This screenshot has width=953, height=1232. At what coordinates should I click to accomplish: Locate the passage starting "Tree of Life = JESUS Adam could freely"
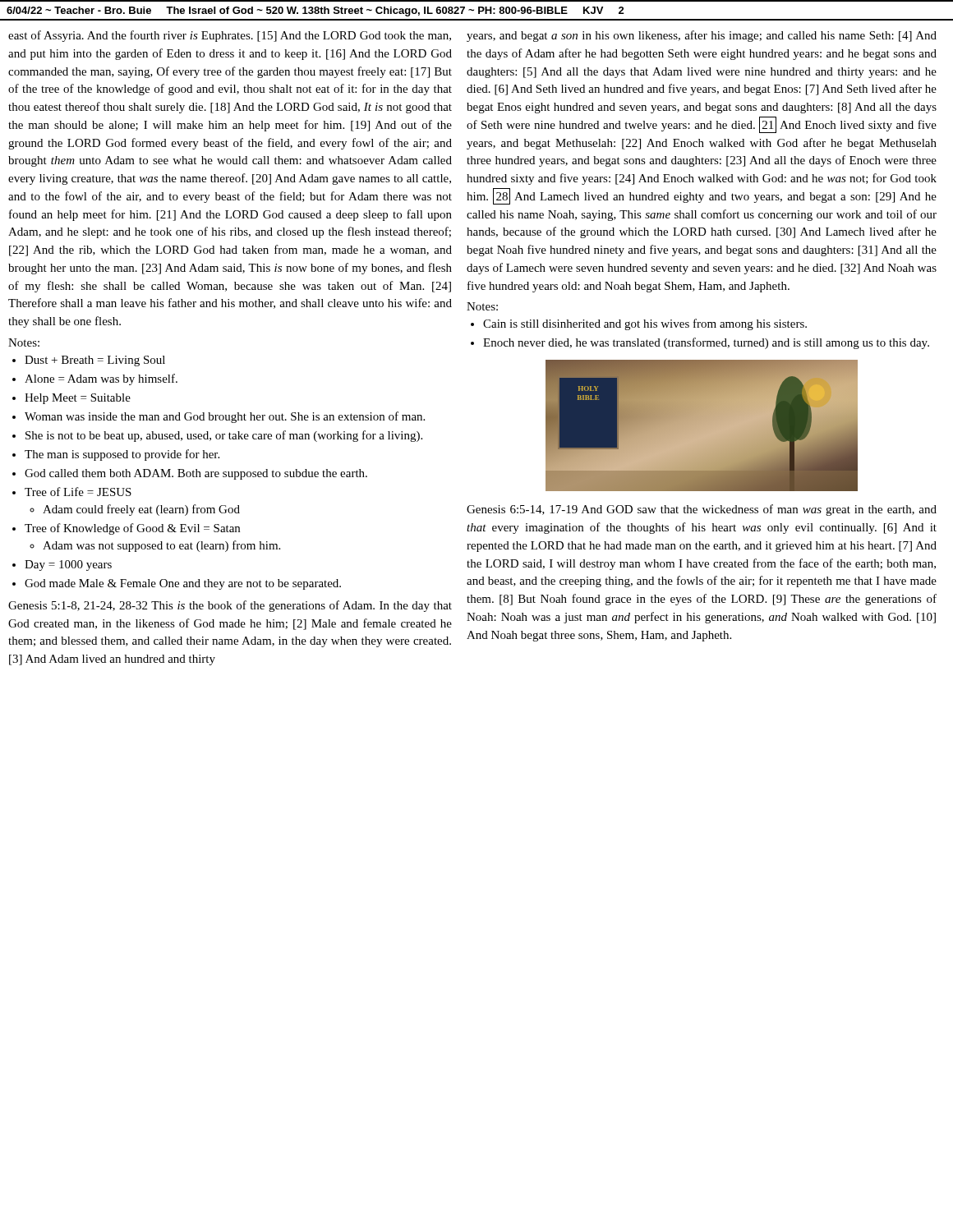(x=238, y=502)
